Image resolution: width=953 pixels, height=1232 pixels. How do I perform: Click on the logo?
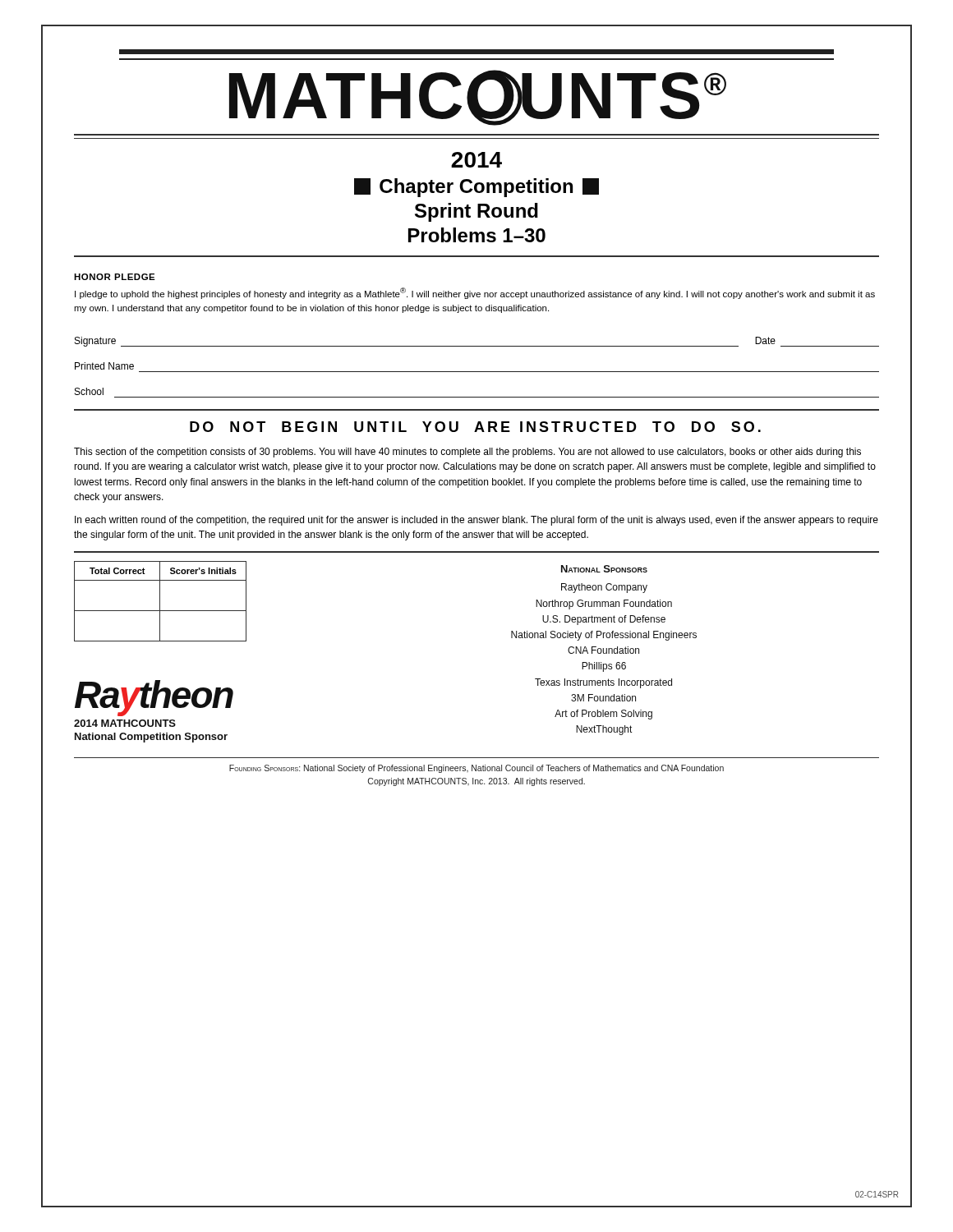tap(189, 688)
